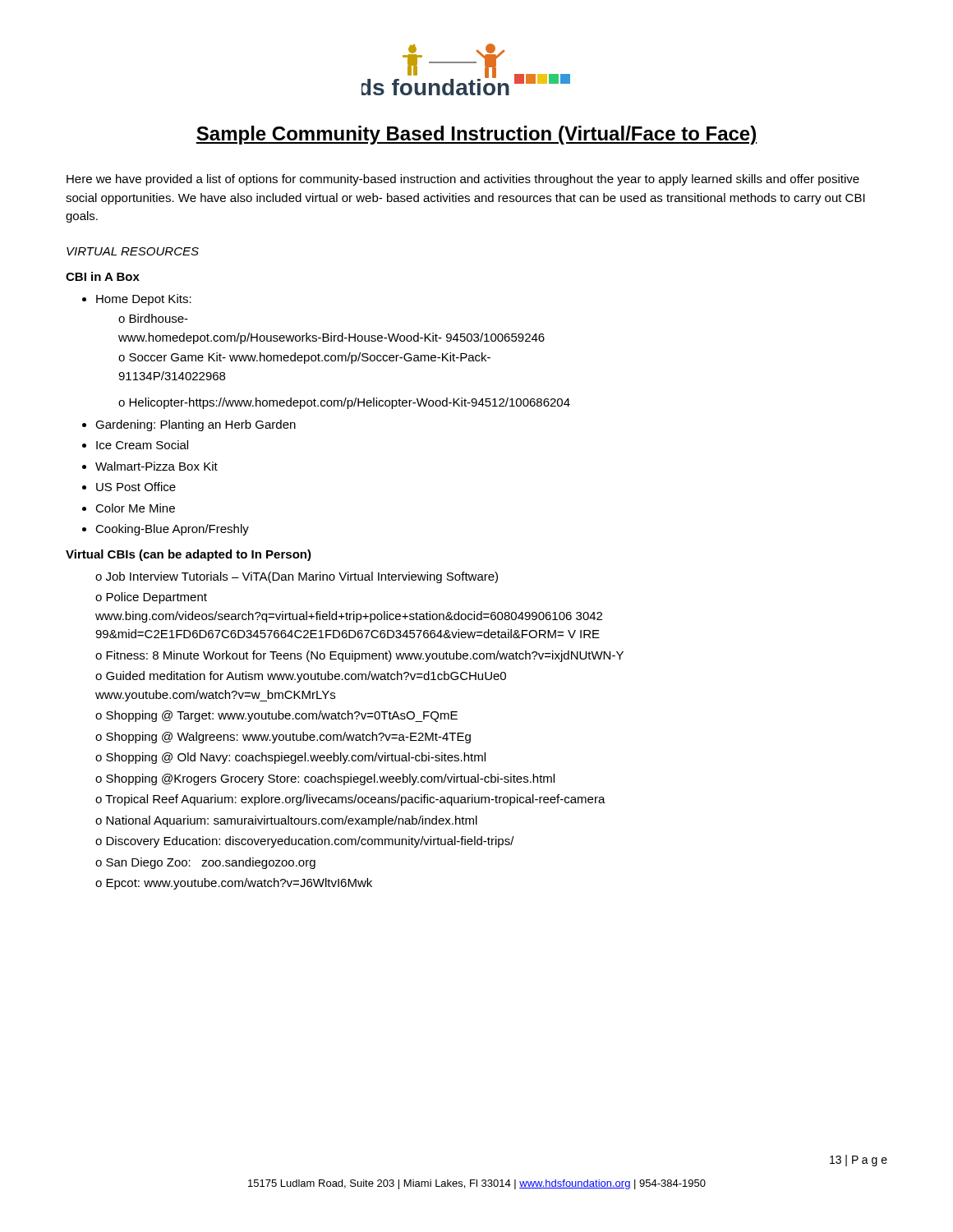
Task: Click on the passage starting "Soccer Game Kit- www.homedepot.com/p/Soccer-Game-Kit-Pack-91134P/314022968"
Action: point(305,366)
